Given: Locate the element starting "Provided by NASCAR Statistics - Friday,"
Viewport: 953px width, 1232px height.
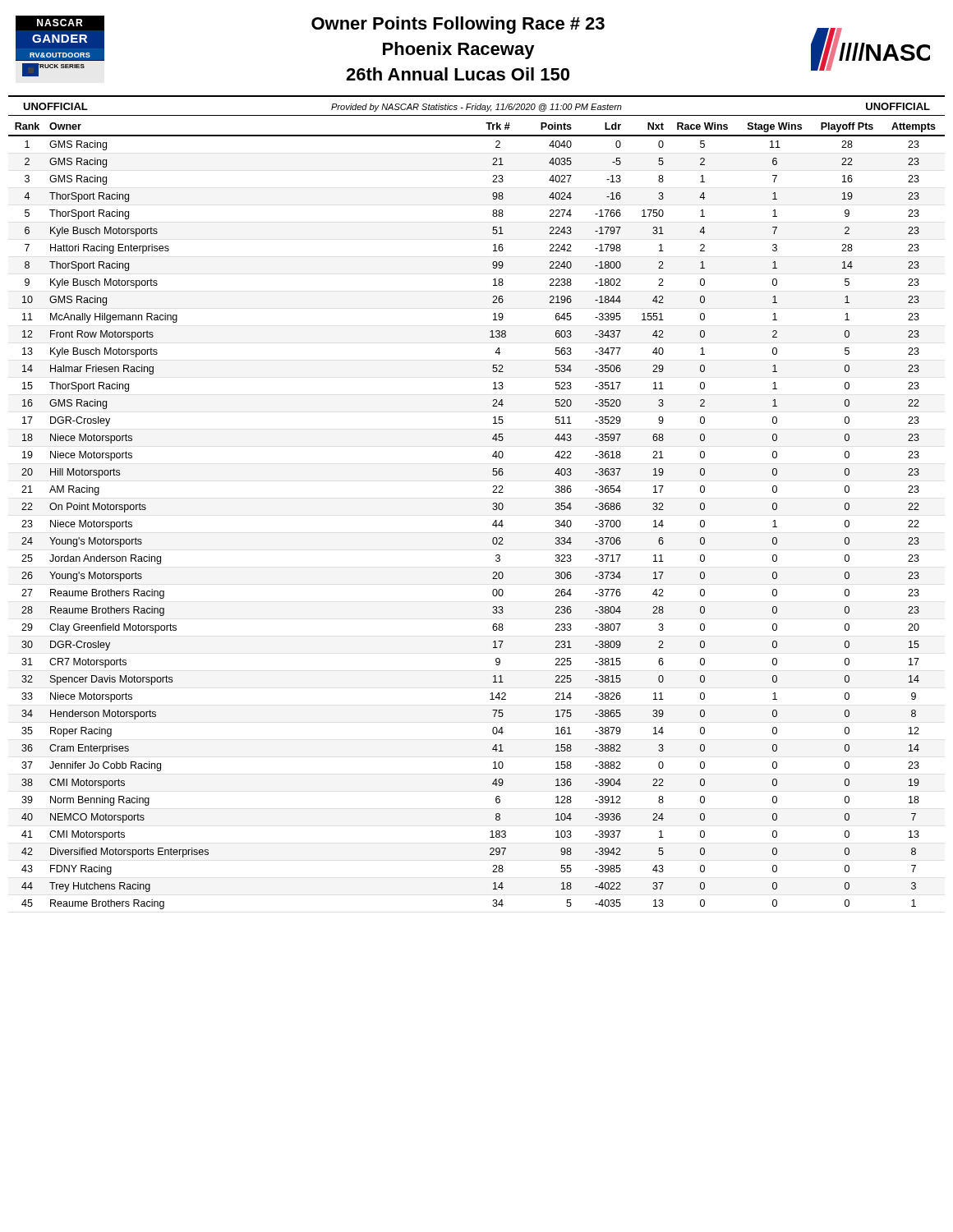Looking at the screenshot, I should (476, 107).
